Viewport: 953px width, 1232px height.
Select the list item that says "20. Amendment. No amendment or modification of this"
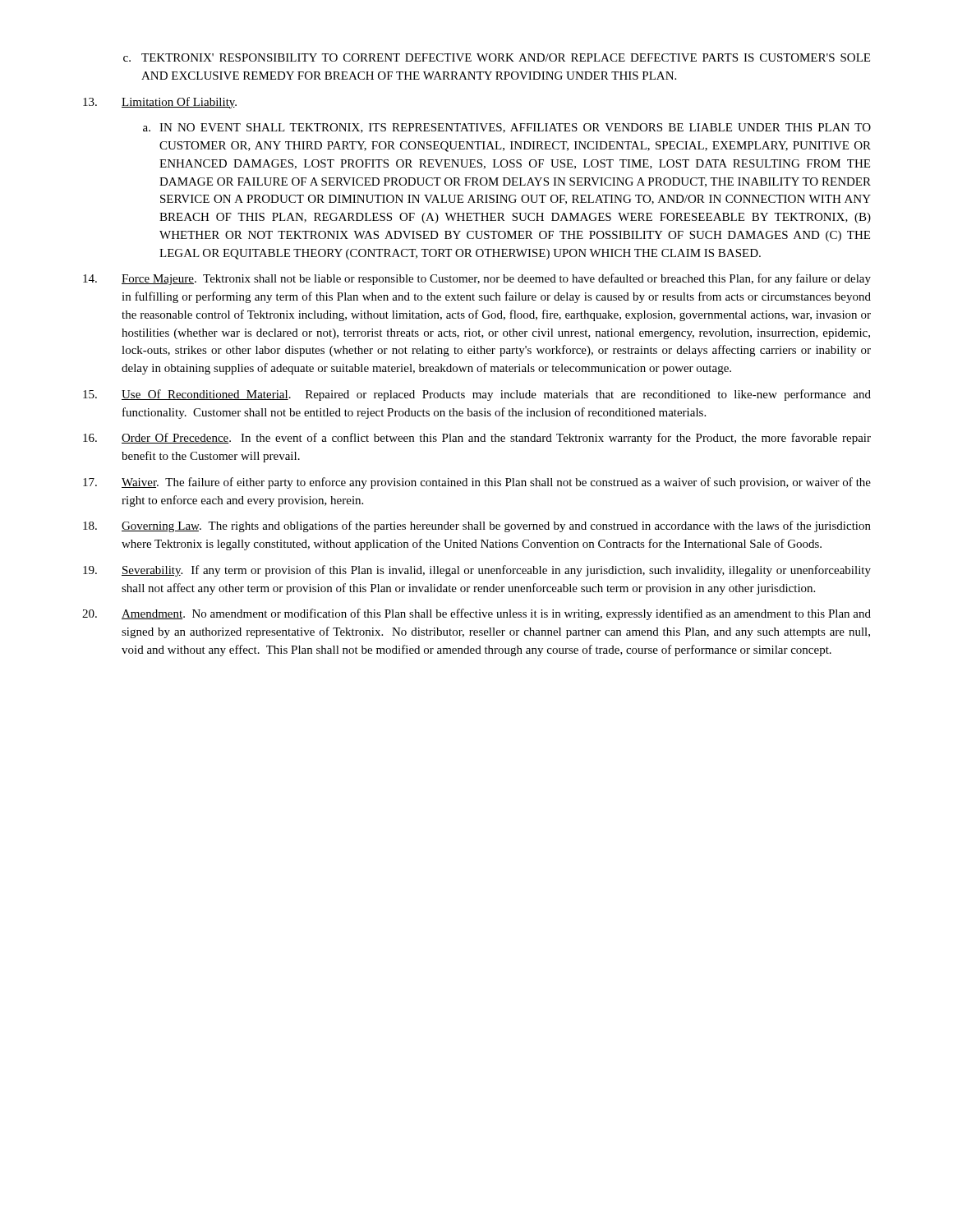point(476,632)
